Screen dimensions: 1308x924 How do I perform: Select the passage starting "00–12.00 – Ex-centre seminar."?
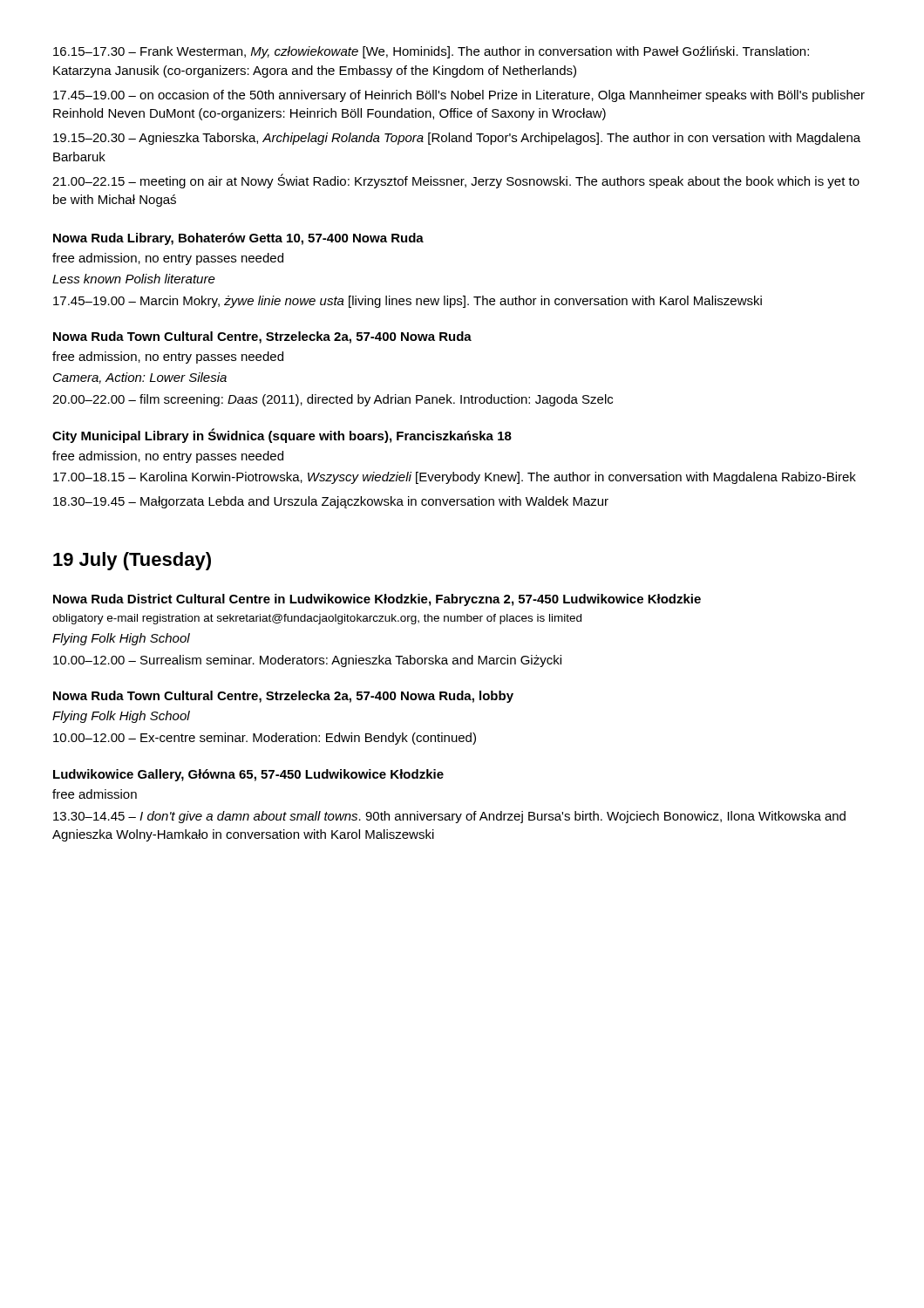point(265,737)
